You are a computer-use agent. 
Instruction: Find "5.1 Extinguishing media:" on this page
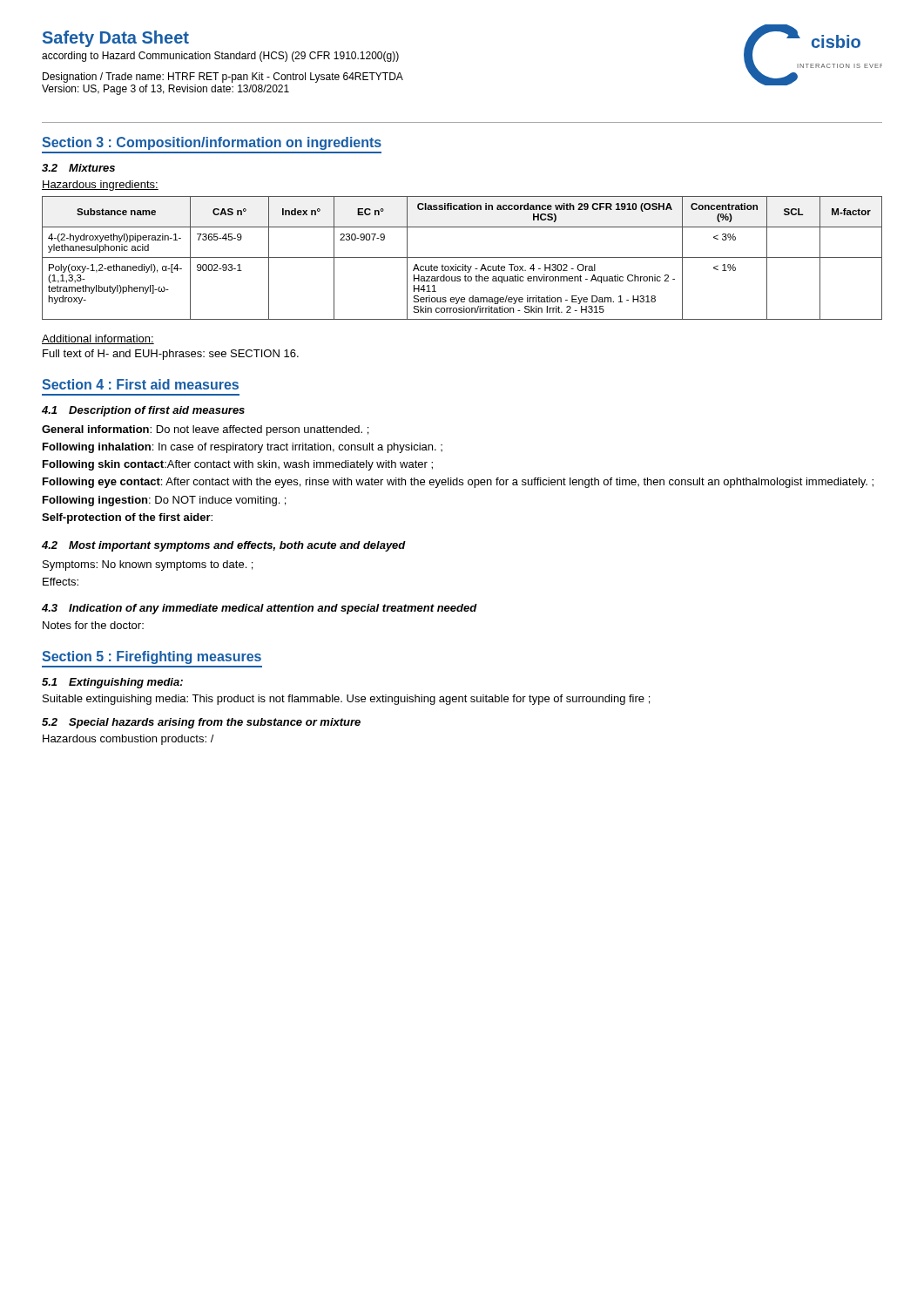113,682
